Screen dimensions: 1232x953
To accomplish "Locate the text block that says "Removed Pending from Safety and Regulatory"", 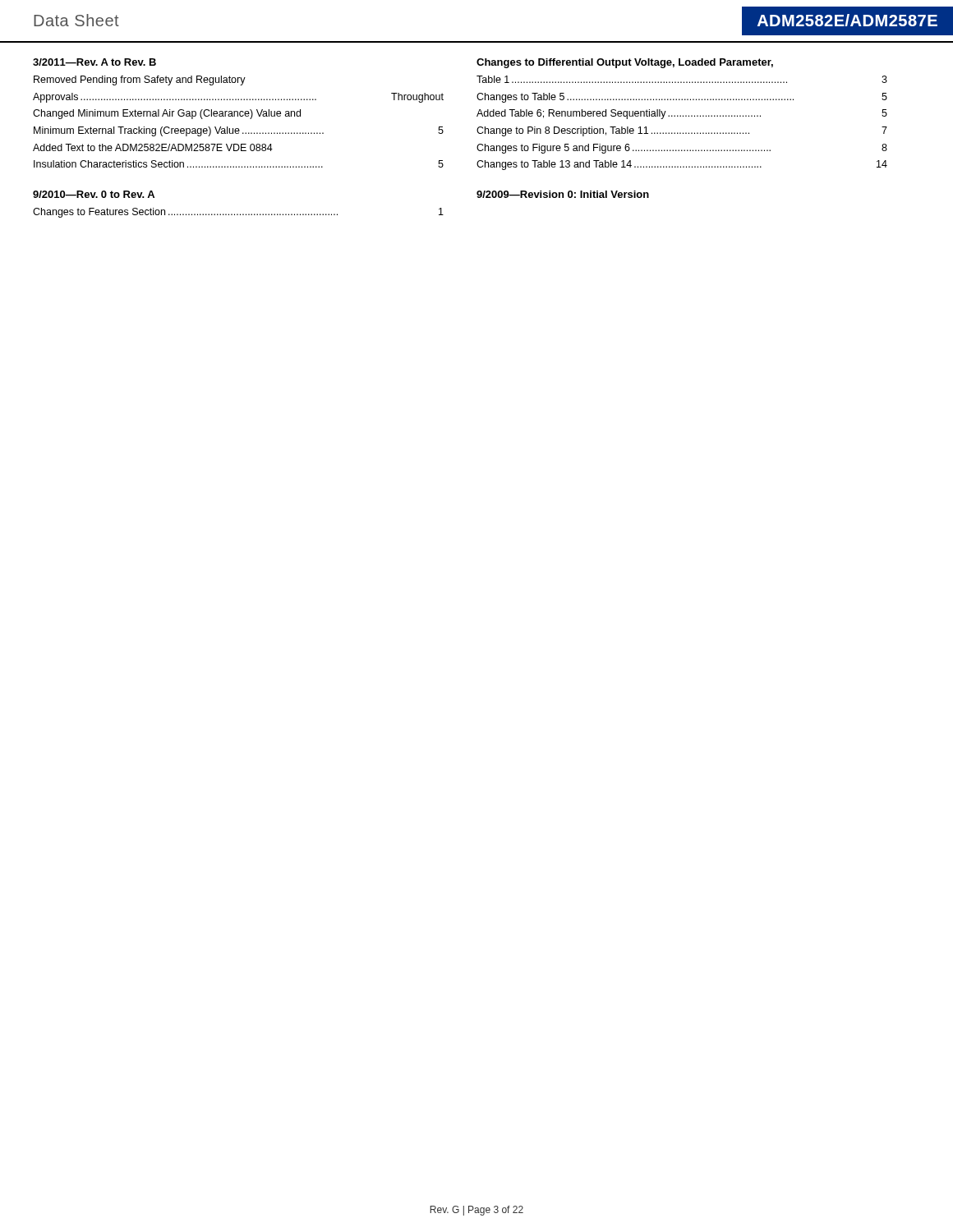I will [x=238, y=122].
